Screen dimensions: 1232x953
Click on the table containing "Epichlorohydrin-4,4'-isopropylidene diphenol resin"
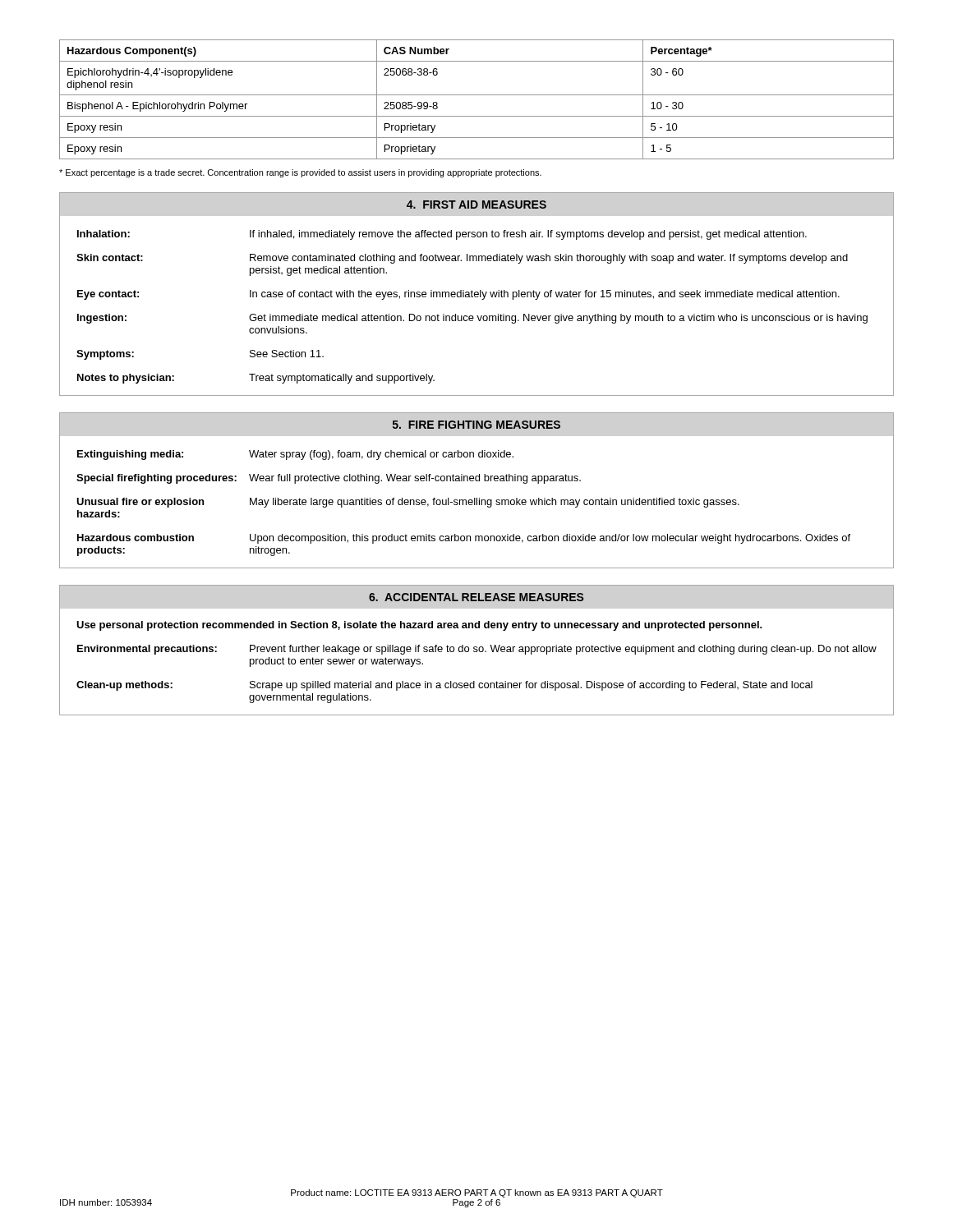(476, 99)
